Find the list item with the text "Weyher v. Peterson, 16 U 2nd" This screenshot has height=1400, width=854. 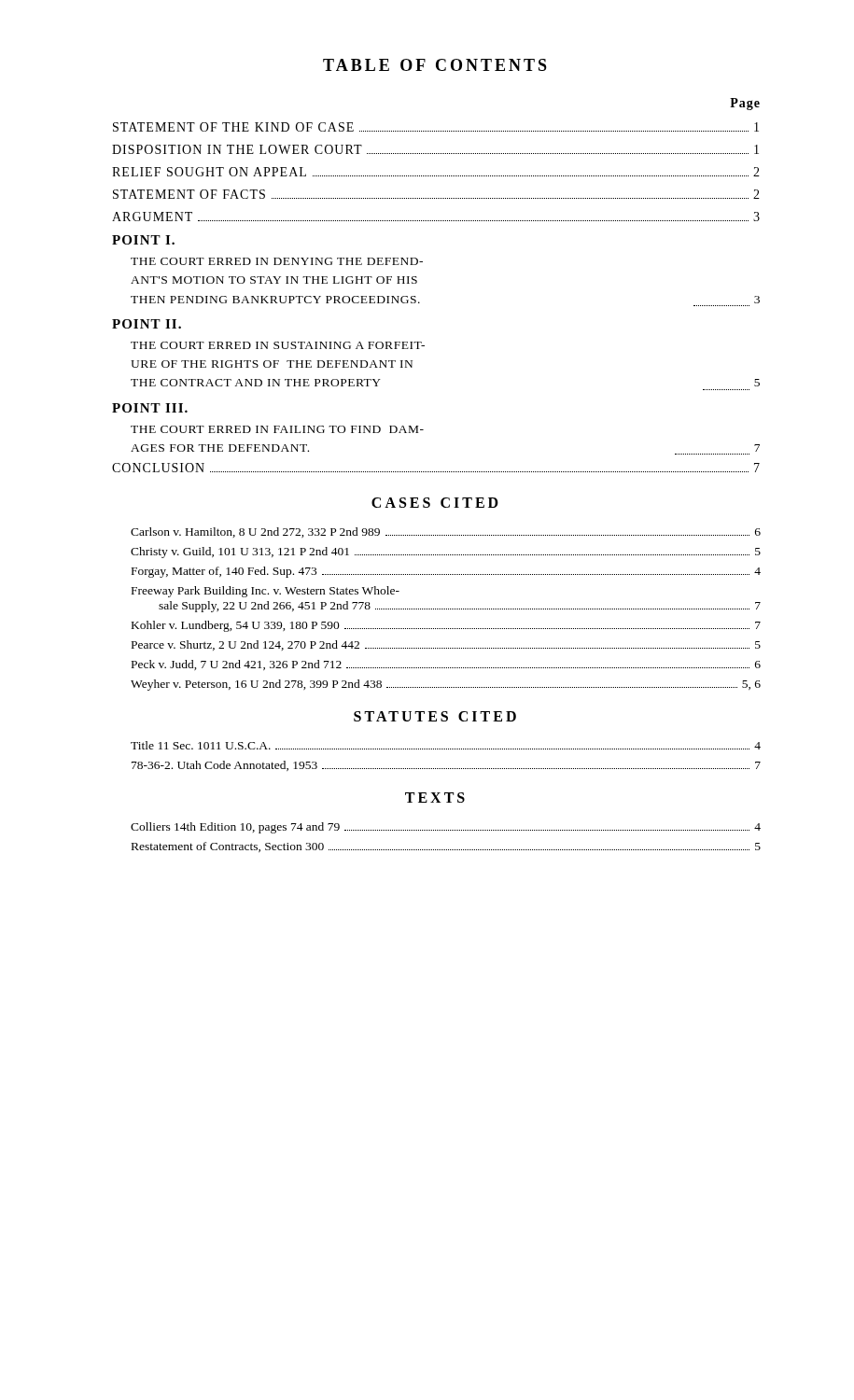coord(446,684)
